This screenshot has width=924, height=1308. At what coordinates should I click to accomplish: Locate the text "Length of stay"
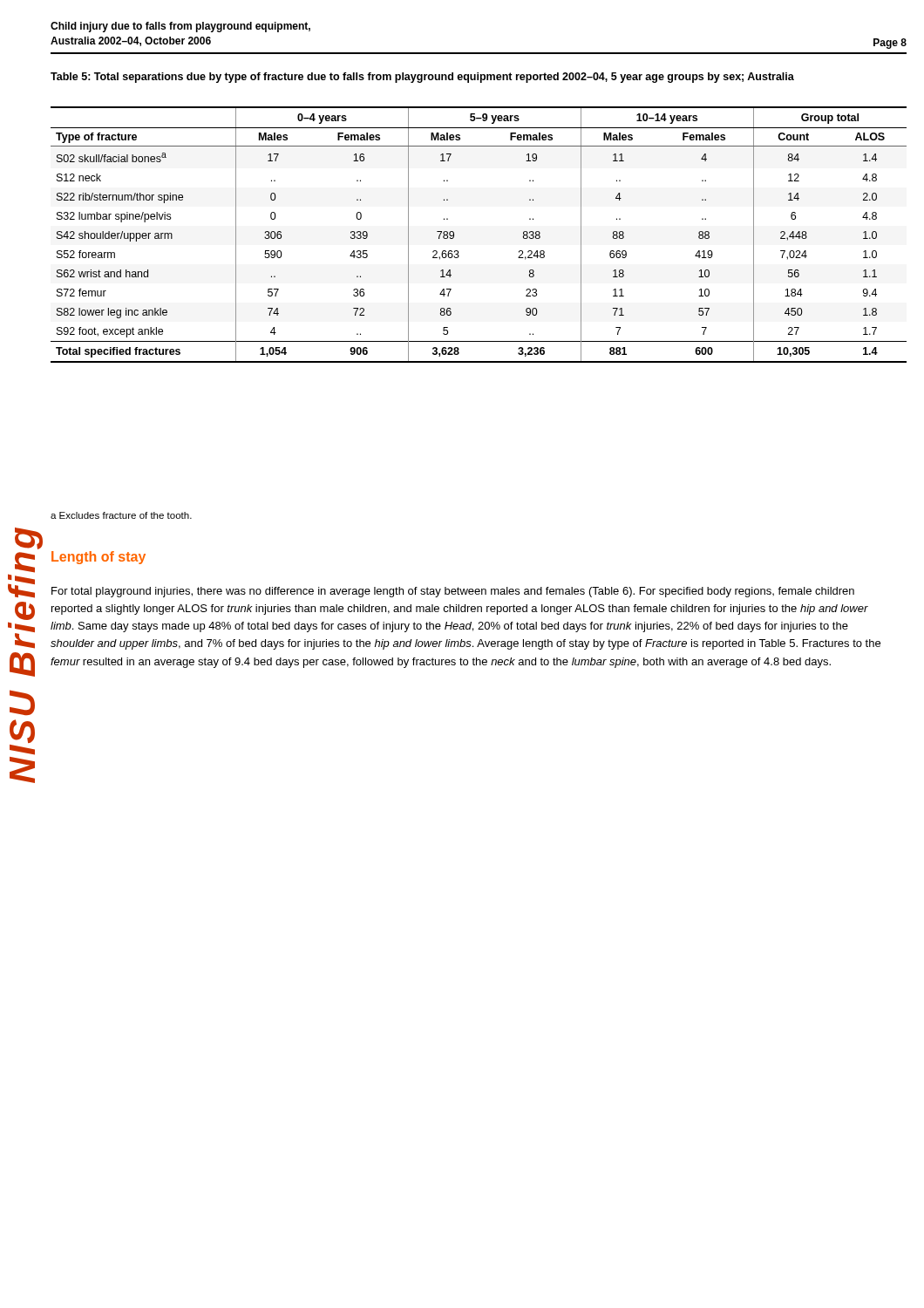tap(98, 557)
